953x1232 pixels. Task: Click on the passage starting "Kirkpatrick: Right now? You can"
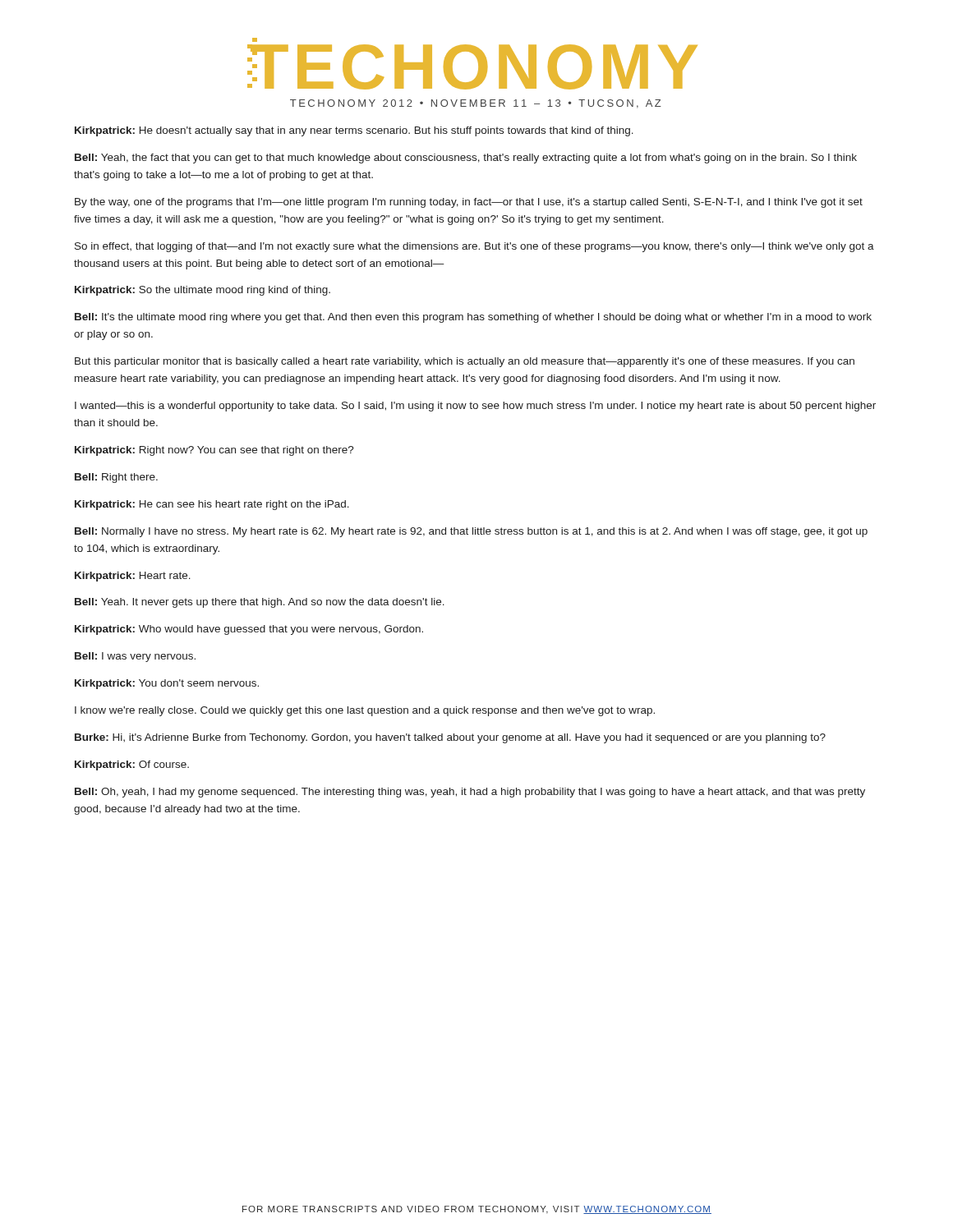click(x=214, y=450)
